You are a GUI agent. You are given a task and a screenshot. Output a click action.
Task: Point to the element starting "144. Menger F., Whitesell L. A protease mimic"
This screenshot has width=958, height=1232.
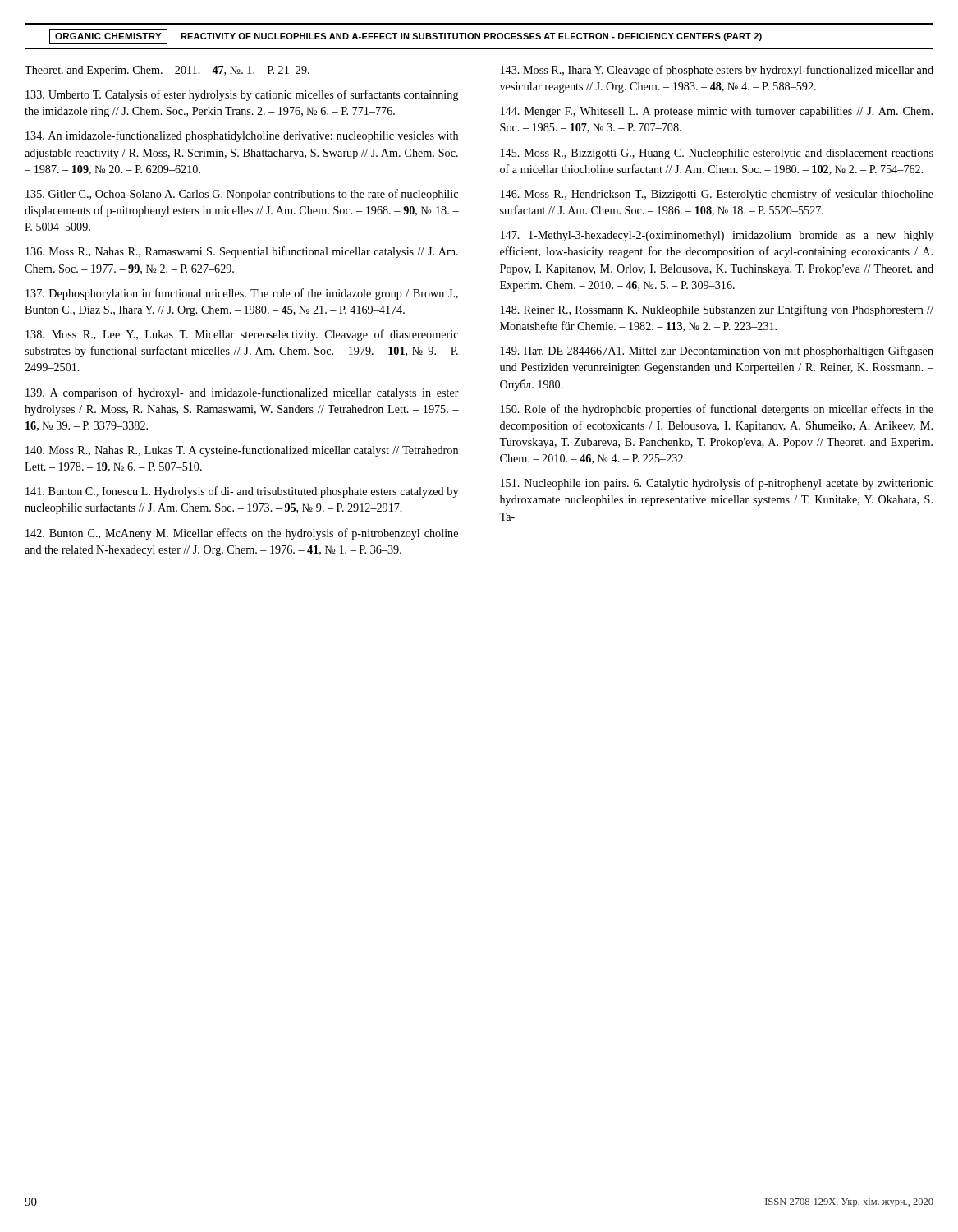click(x=716, y=119)
